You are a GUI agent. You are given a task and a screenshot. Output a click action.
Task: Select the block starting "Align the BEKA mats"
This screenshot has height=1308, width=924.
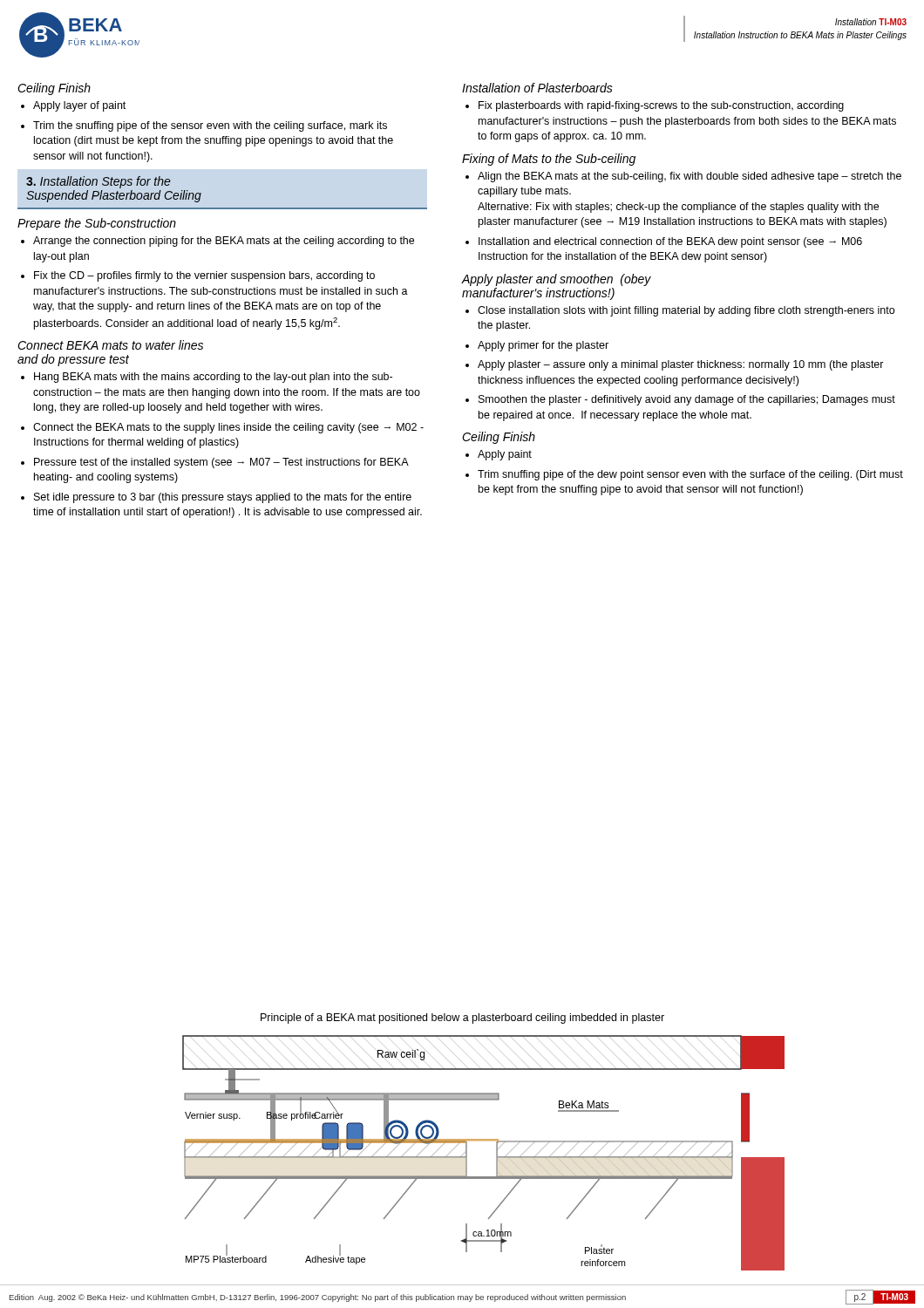690,199
